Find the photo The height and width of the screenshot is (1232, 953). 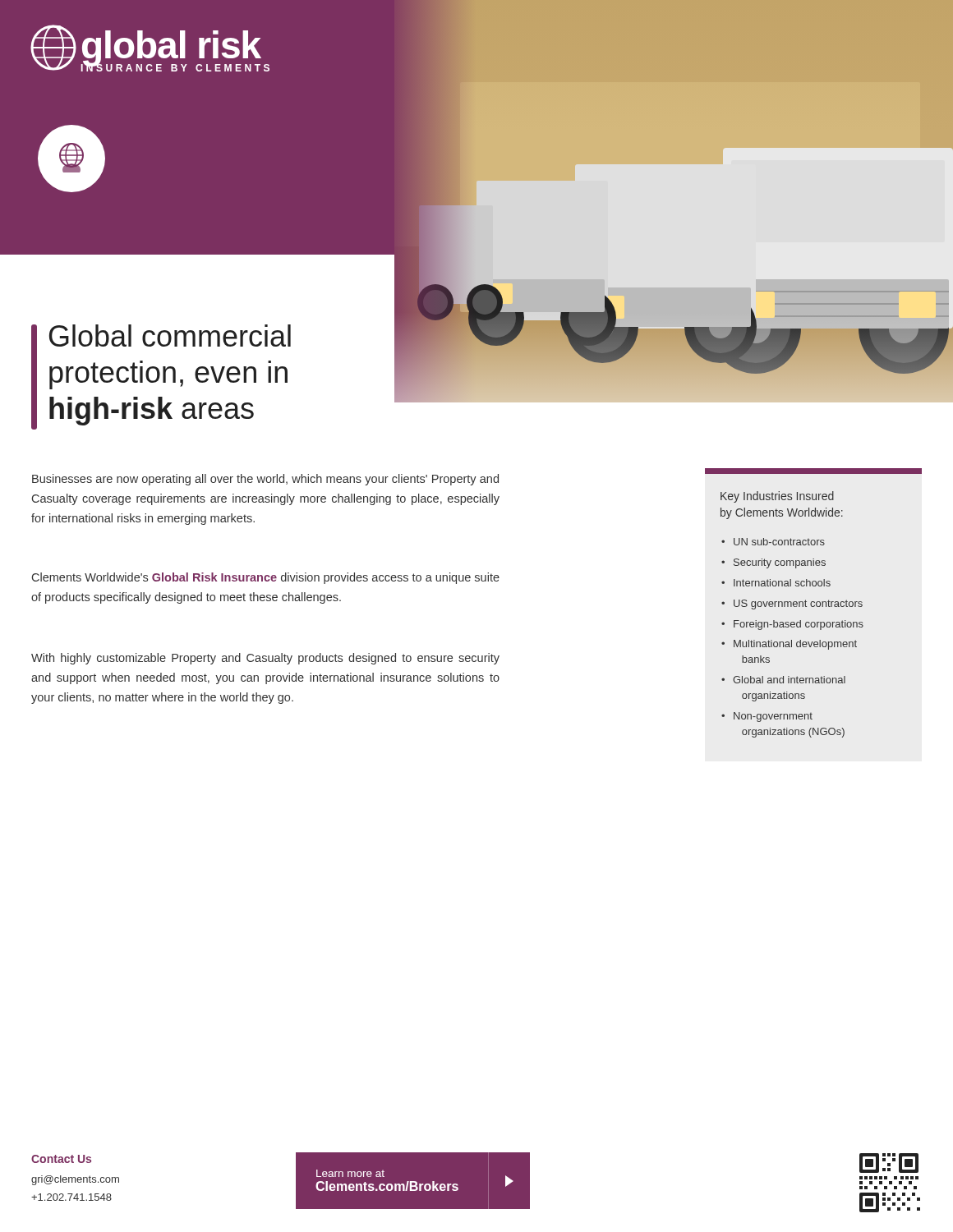674,201
